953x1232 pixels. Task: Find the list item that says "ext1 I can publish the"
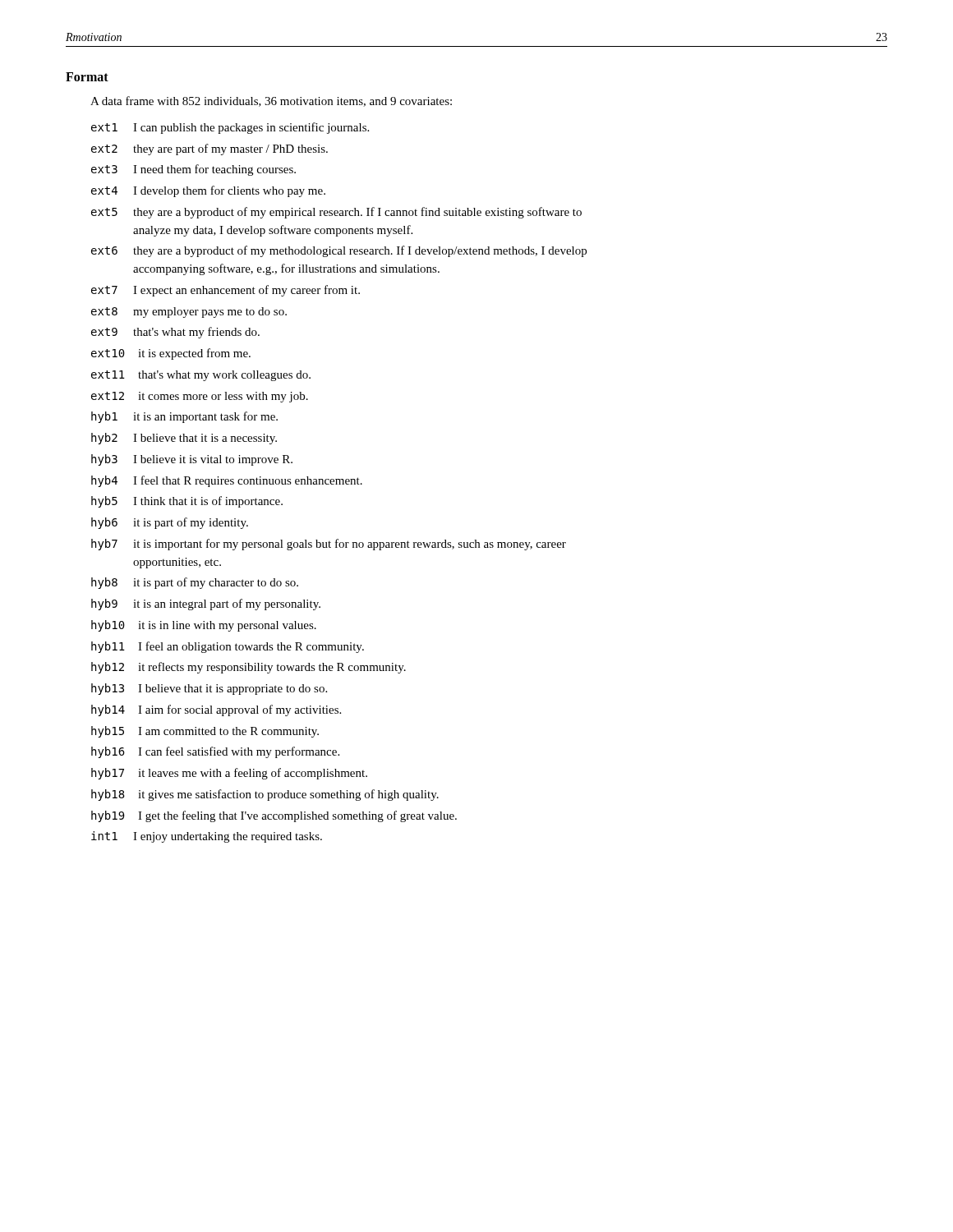pyautogui.click(x=230, y=128)
